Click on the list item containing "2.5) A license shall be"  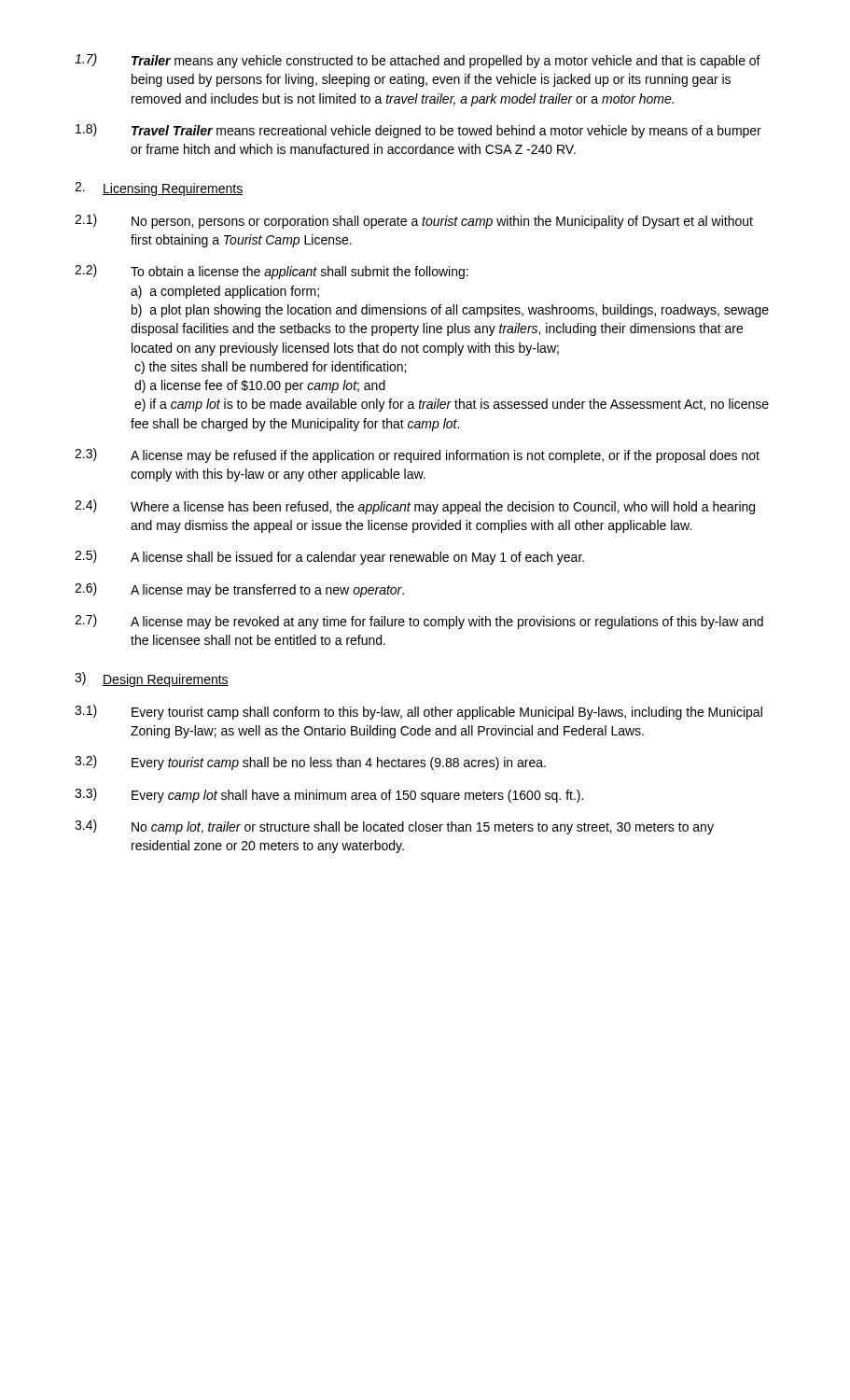coord(425,558)
